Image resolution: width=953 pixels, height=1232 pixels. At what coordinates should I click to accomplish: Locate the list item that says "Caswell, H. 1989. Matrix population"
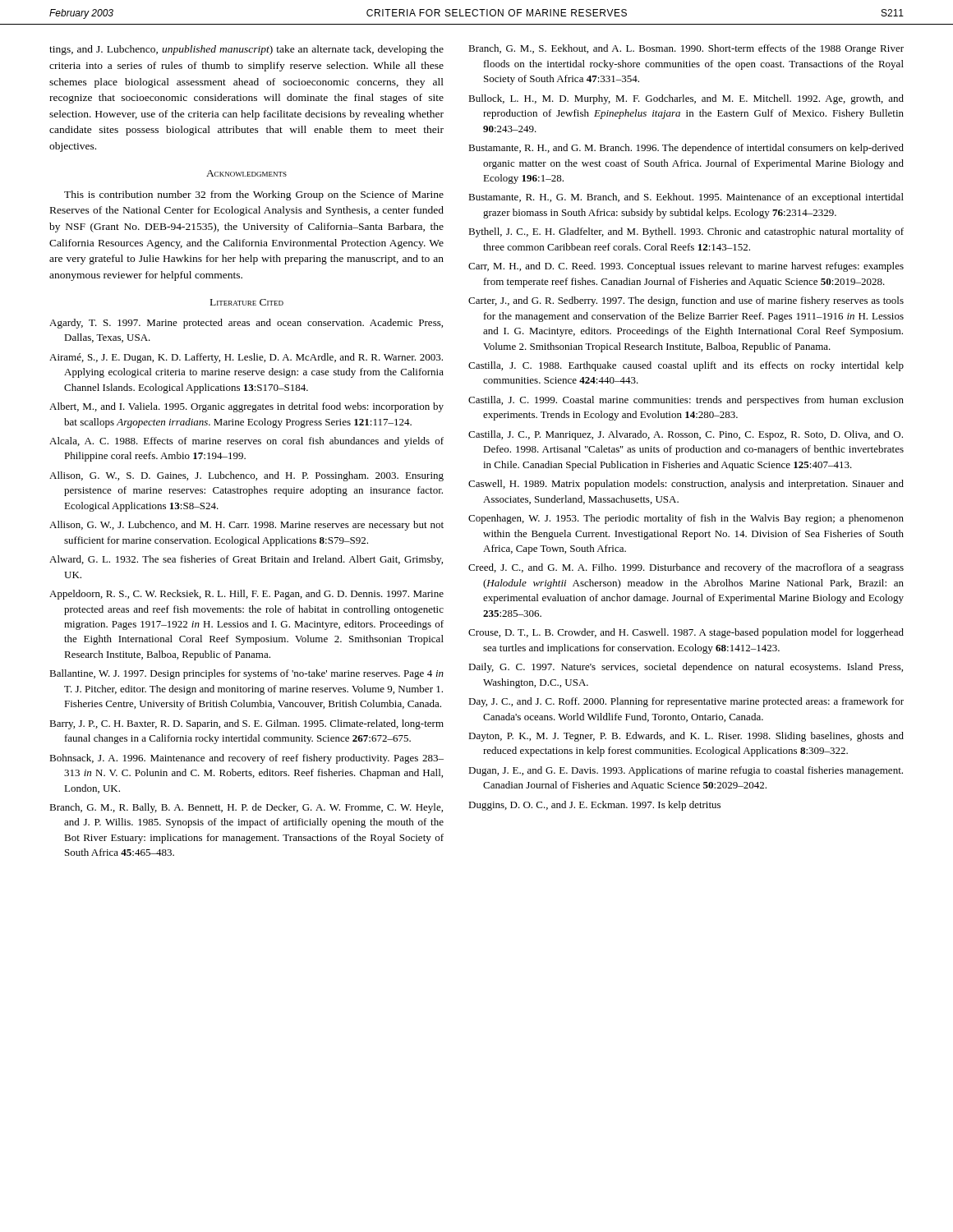coord(686,491)
